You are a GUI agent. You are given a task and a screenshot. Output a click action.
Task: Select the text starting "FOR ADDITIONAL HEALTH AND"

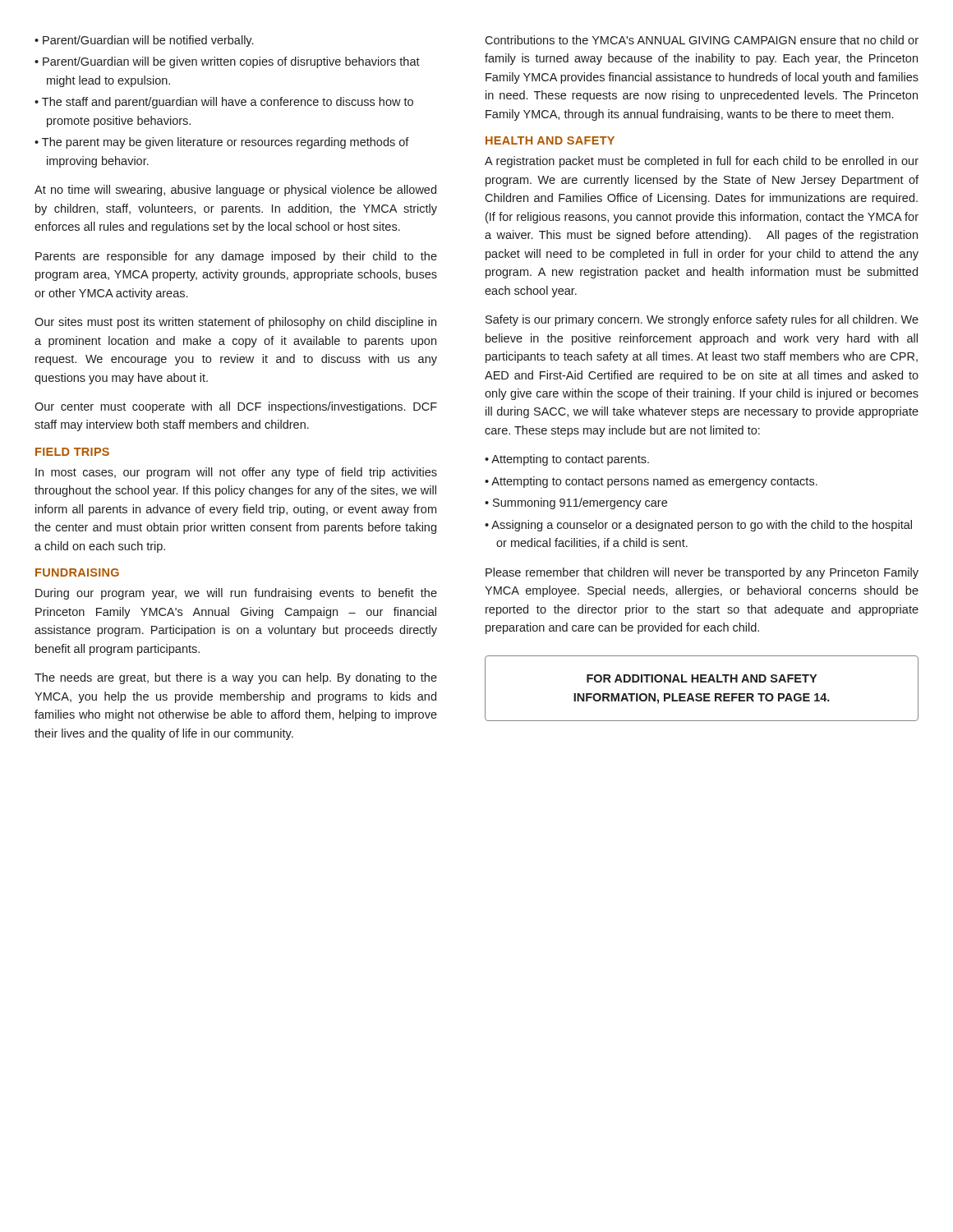tap(702, 688)
